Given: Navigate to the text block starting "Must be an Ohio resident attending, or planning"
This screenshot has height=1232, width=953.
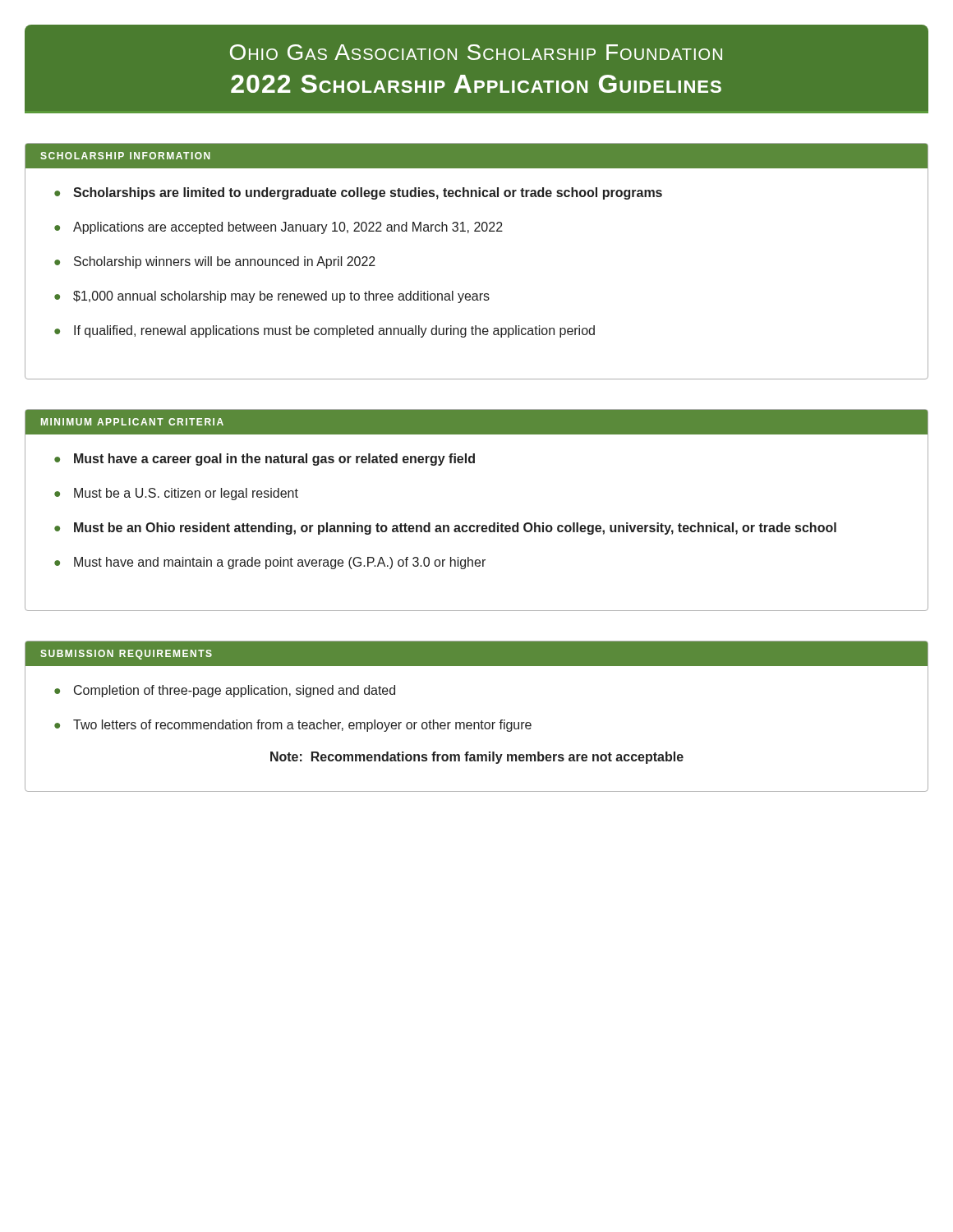Looking at the screenshot, I should [455, 528].
